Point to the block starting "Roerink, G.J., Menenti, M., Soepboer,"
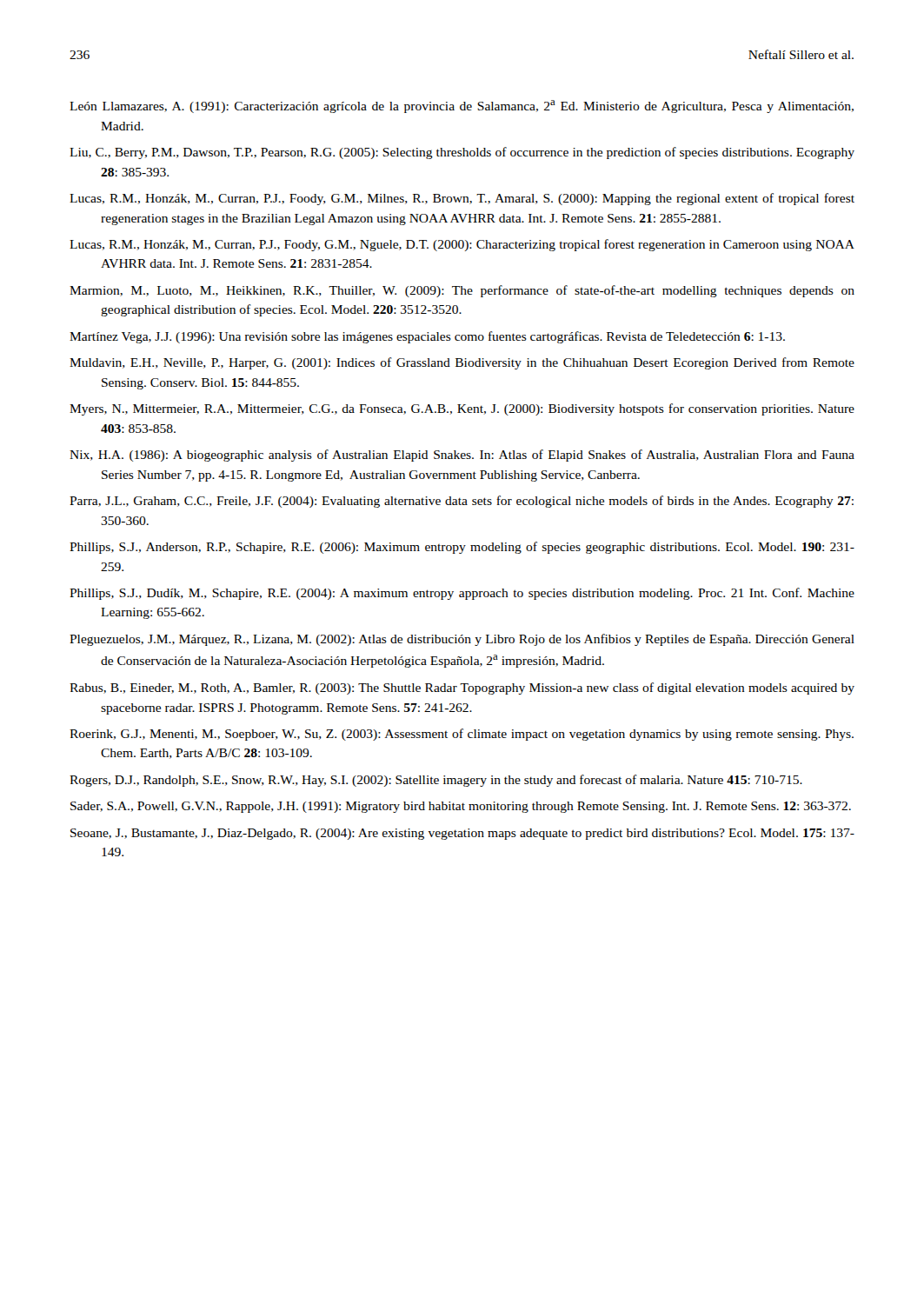924x1304 pixels. [462, 743]
